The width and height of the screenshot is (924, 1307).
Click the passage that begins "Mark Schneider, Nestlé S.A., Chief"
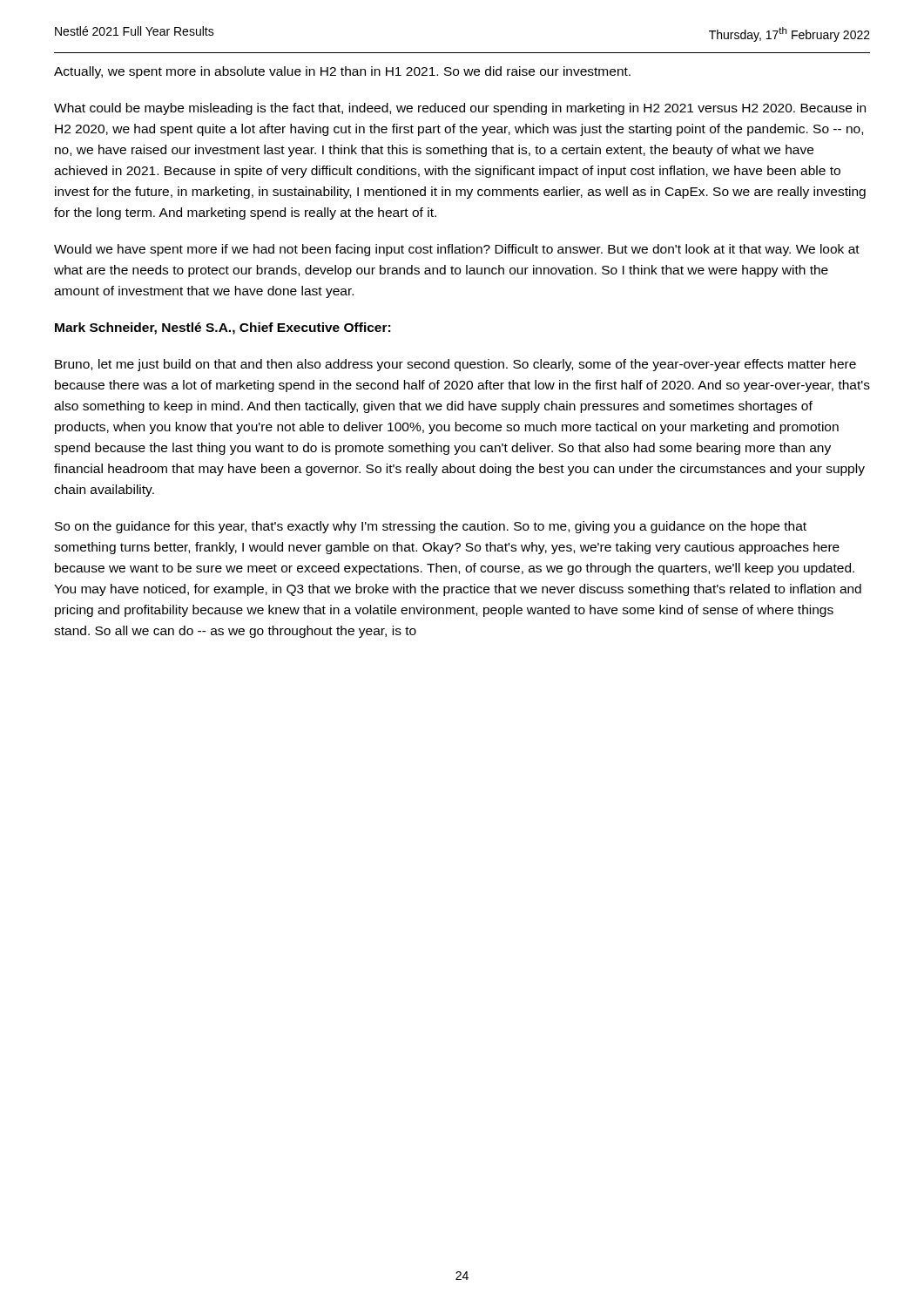coord(223,327)
